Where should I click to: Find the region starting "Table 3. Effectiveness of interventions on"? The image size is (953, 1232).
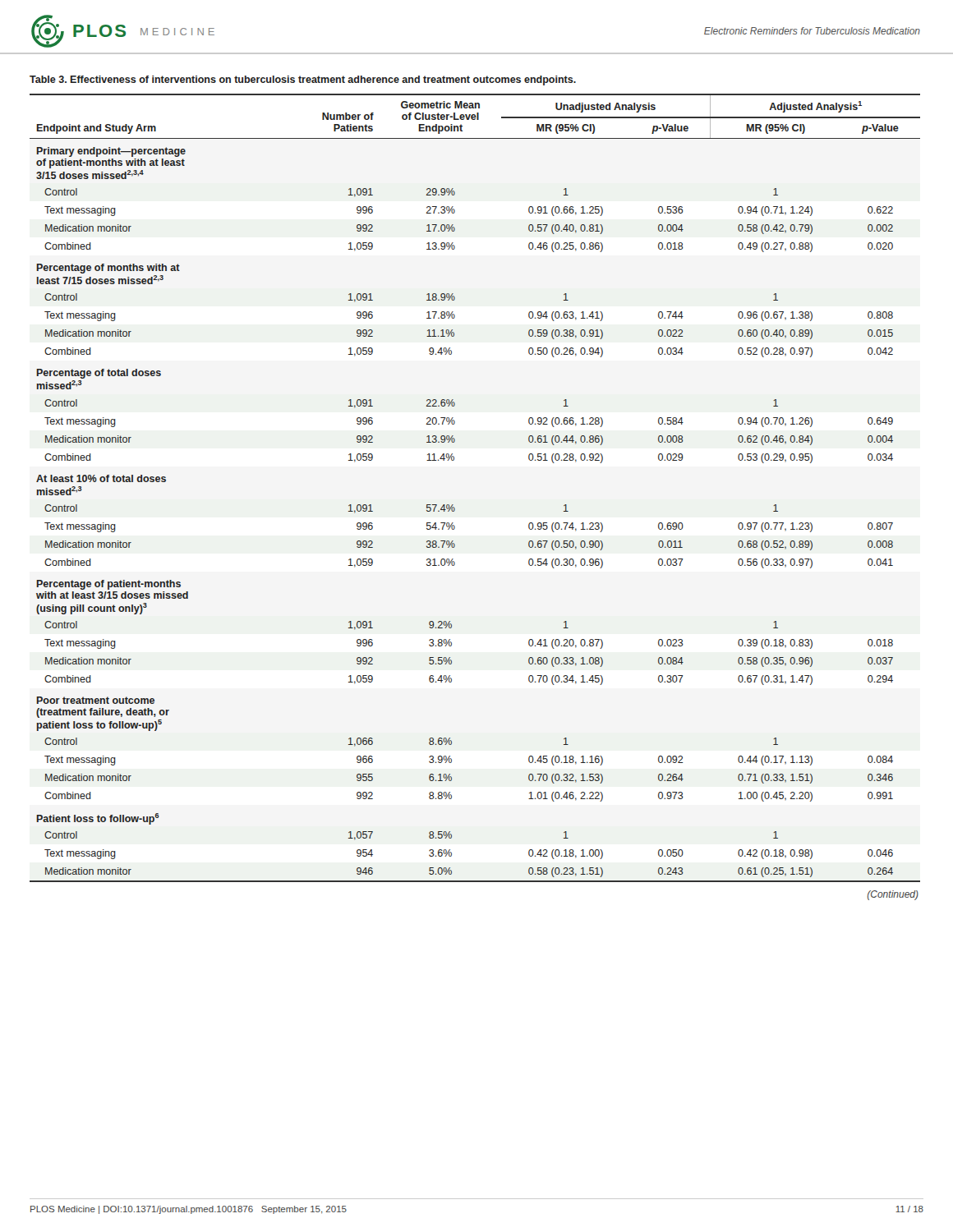coord(303,80)
